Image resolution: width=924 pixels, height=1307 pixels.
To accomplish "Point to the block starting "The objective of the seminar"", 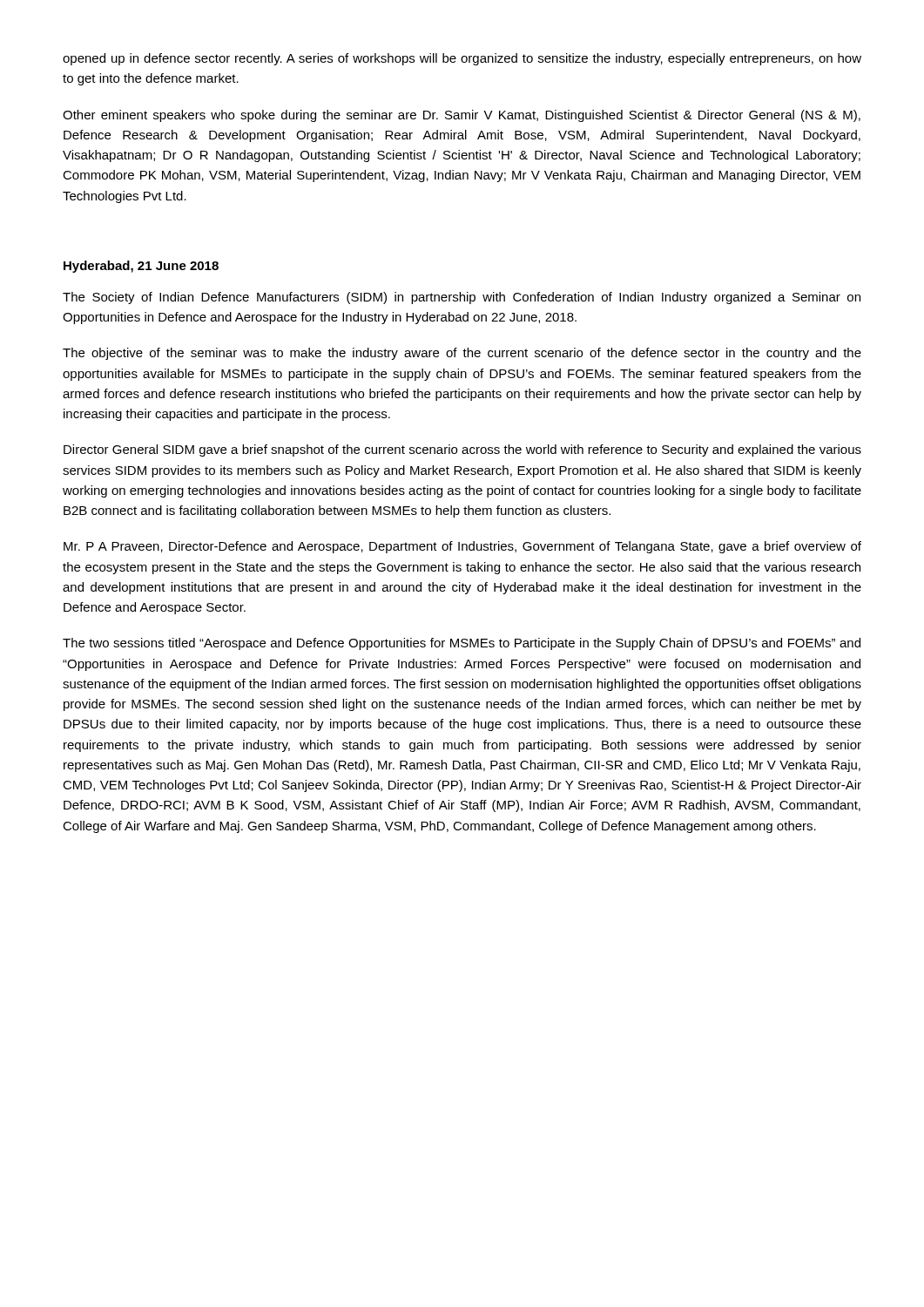I will pyautogui.click(x=462, y=383).
